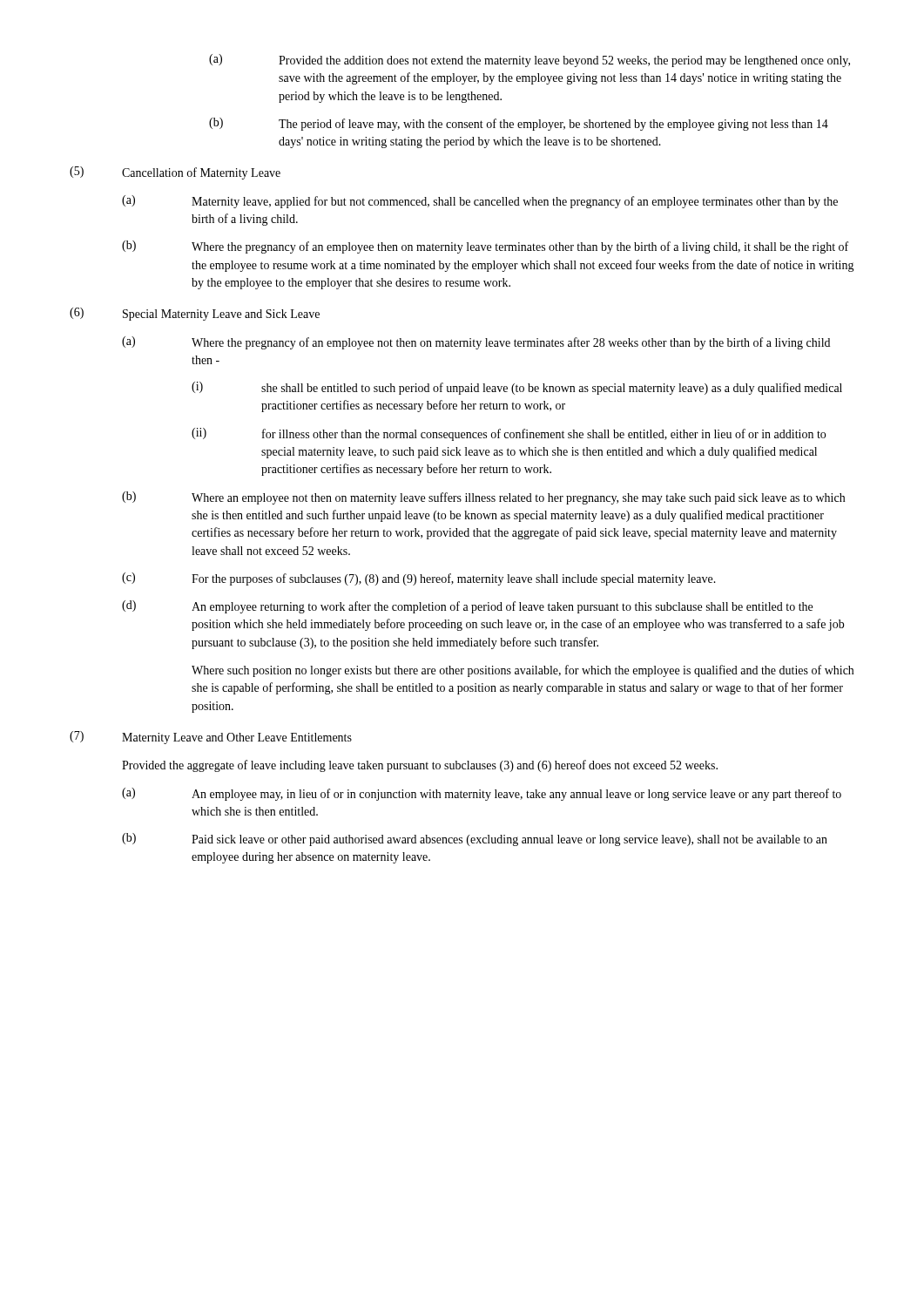Locate the block of text that opens with "(b) The period of leave may, with the"
Screen dimensions: 1307x924
click(x=532, y=134)
